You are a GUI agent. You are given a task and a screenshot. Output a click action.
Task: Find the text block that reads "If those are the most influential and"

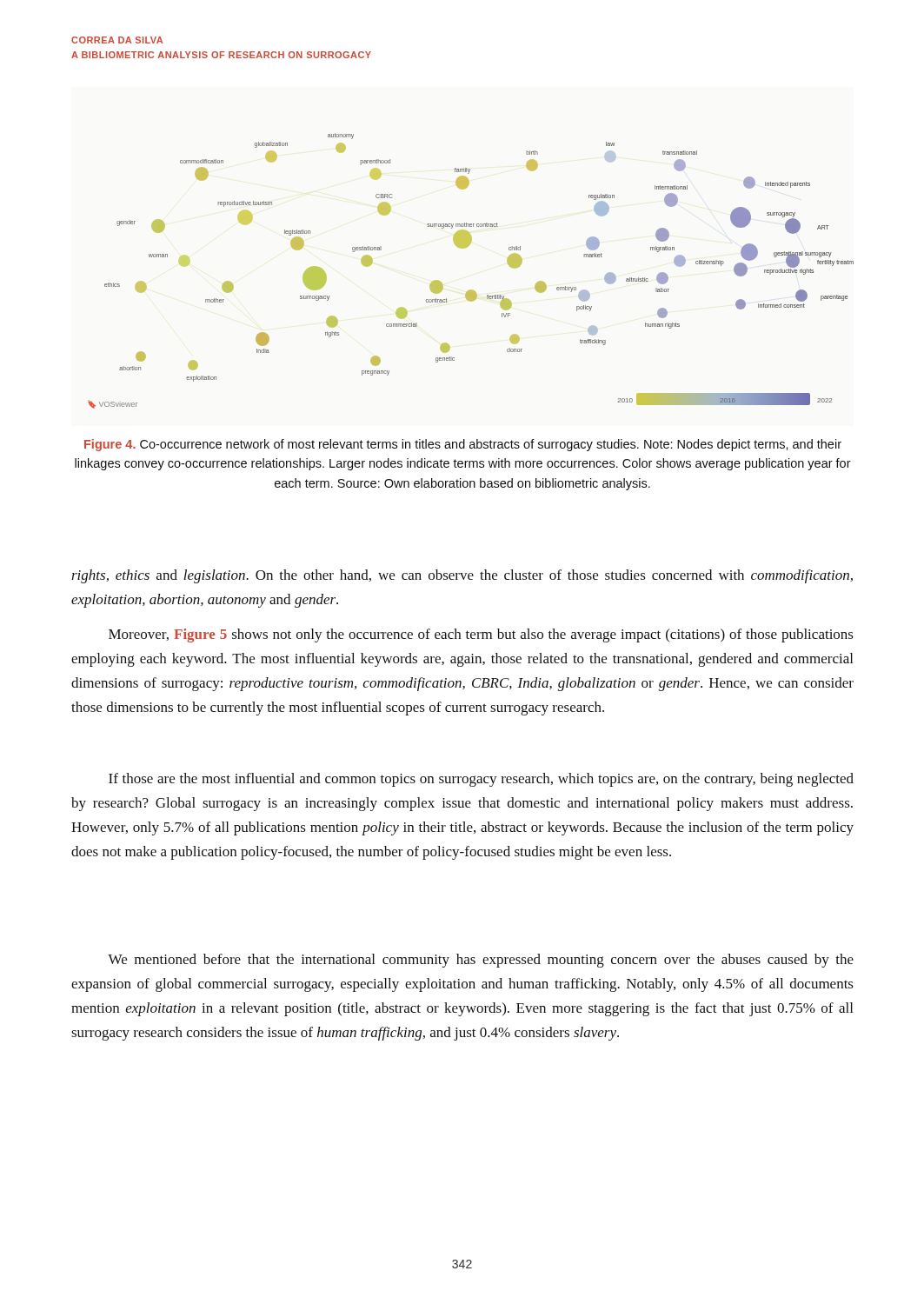[x=462, y=816]
